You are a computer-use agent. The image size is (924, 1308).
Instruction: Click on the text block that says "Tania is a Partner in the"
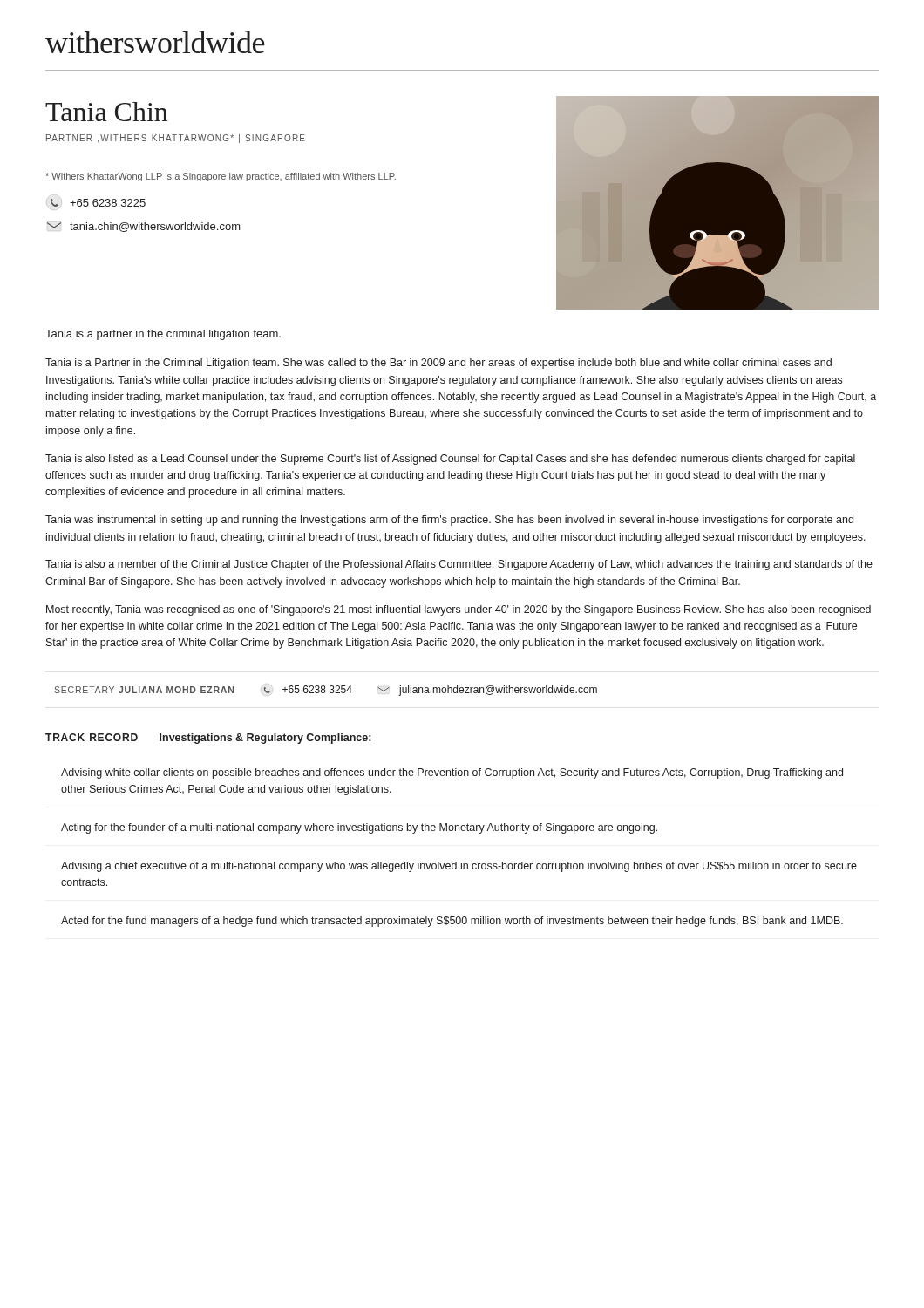(462, 397)
